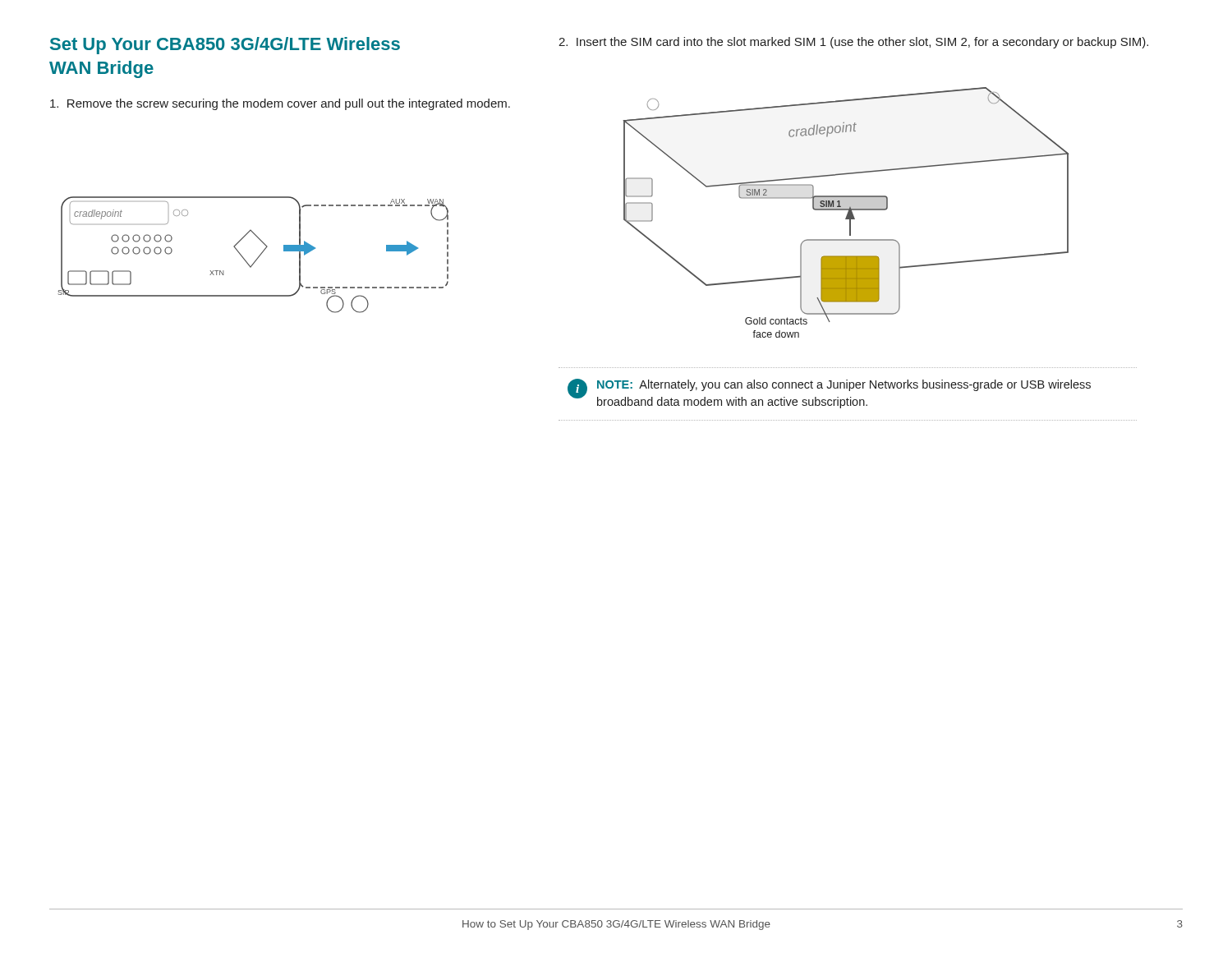Locate the element starting "Set Up Your CBA850 3G/4G/LTE"
This screenshot has width=1232, height=953.
click(225, 56)
